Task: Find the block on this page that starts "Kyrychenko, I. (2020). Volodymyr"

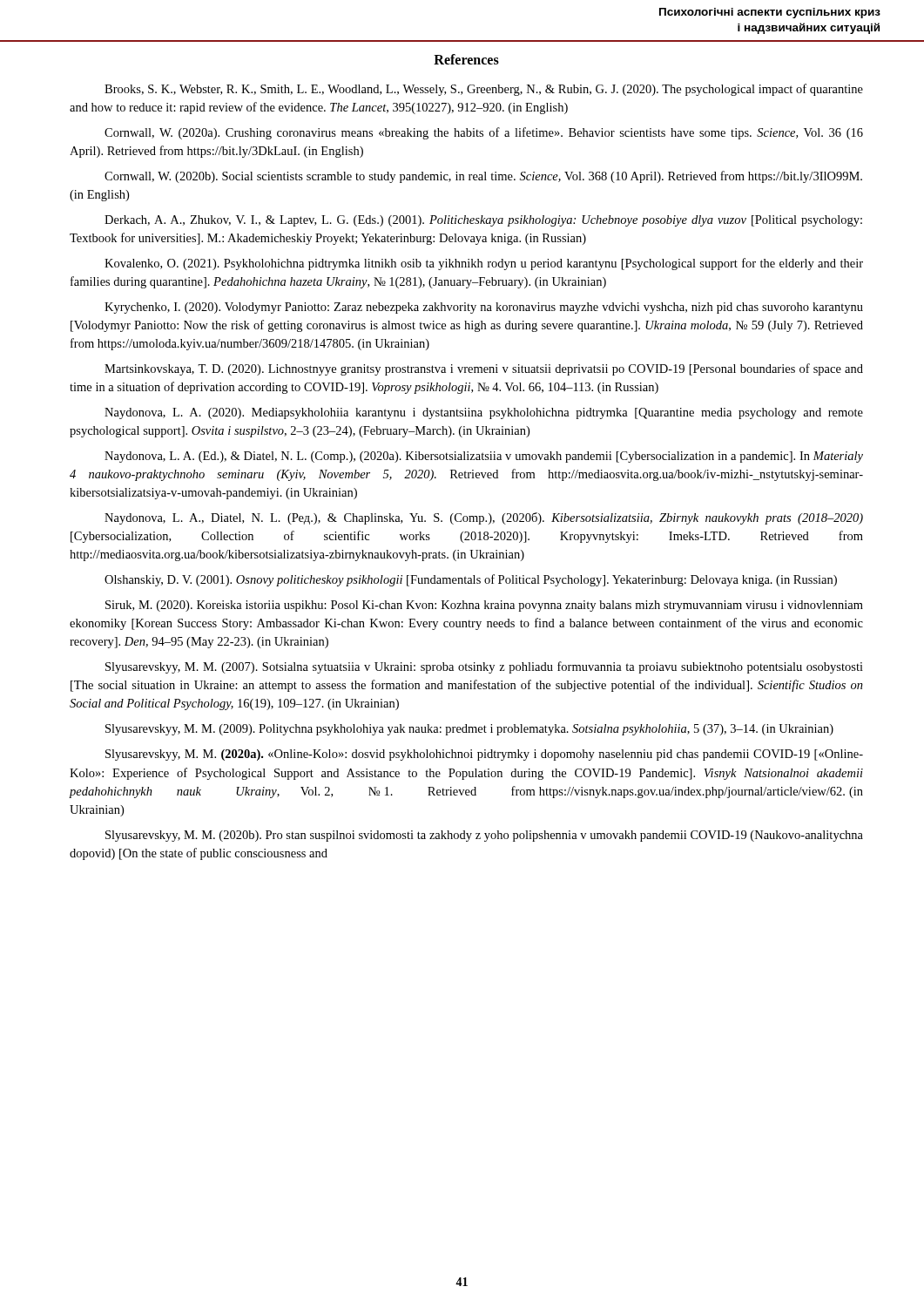Action: (466, 325)
